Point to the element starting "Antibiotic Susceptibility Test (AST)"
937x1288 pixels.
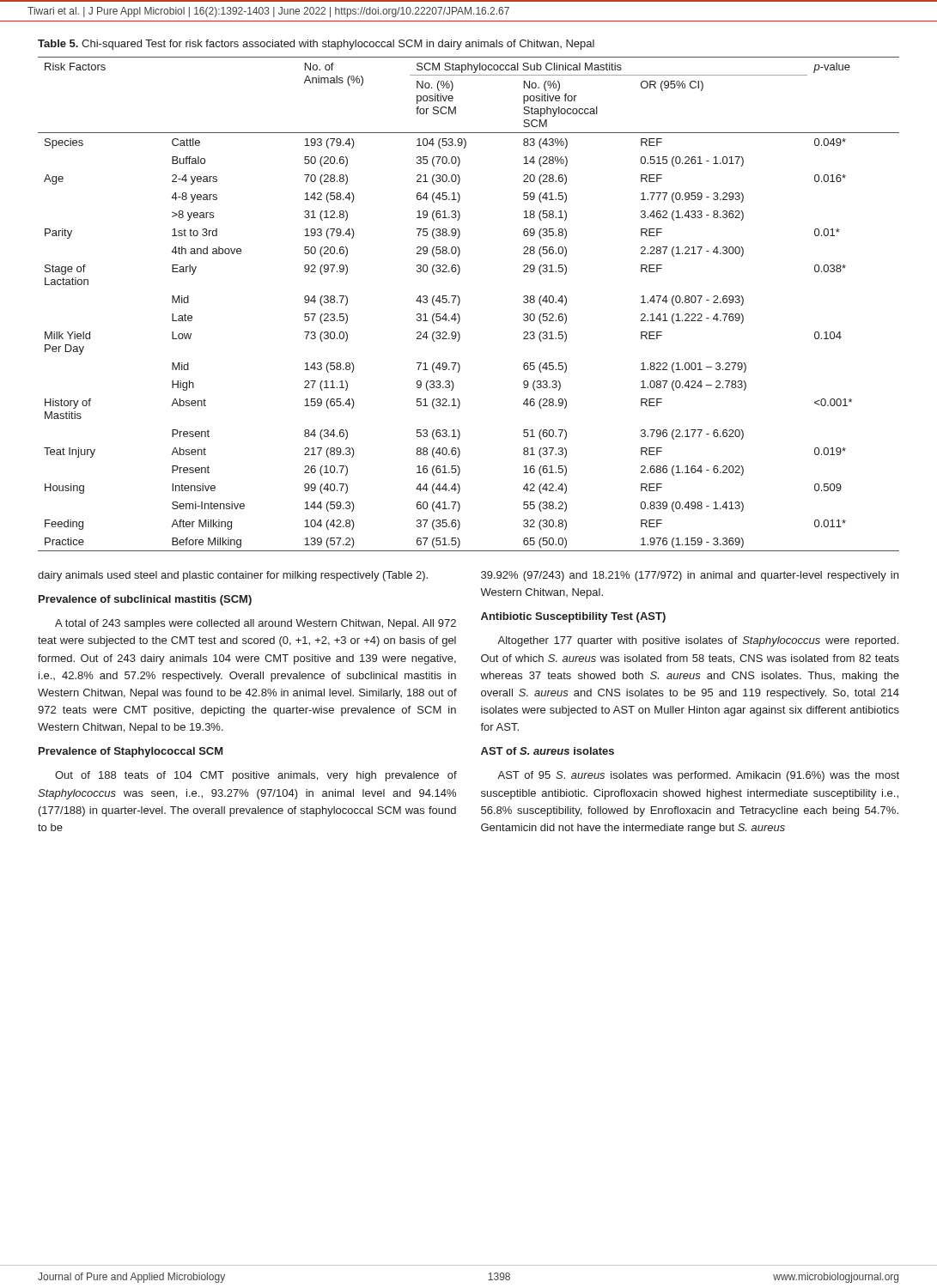(x=573, y=617)
